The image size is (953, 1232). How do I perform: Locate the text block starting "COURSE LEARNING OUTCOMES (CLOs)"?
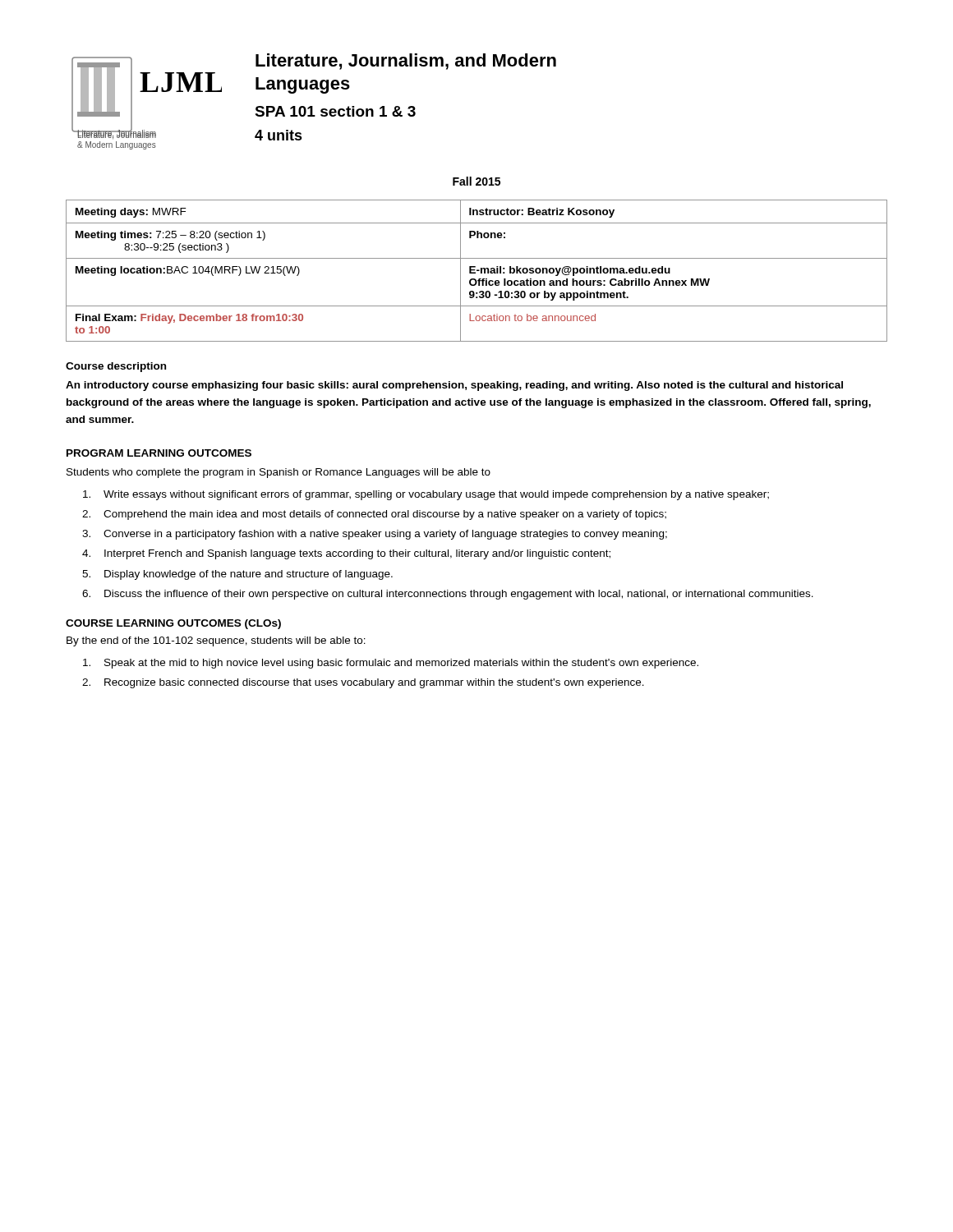(174, 623)
